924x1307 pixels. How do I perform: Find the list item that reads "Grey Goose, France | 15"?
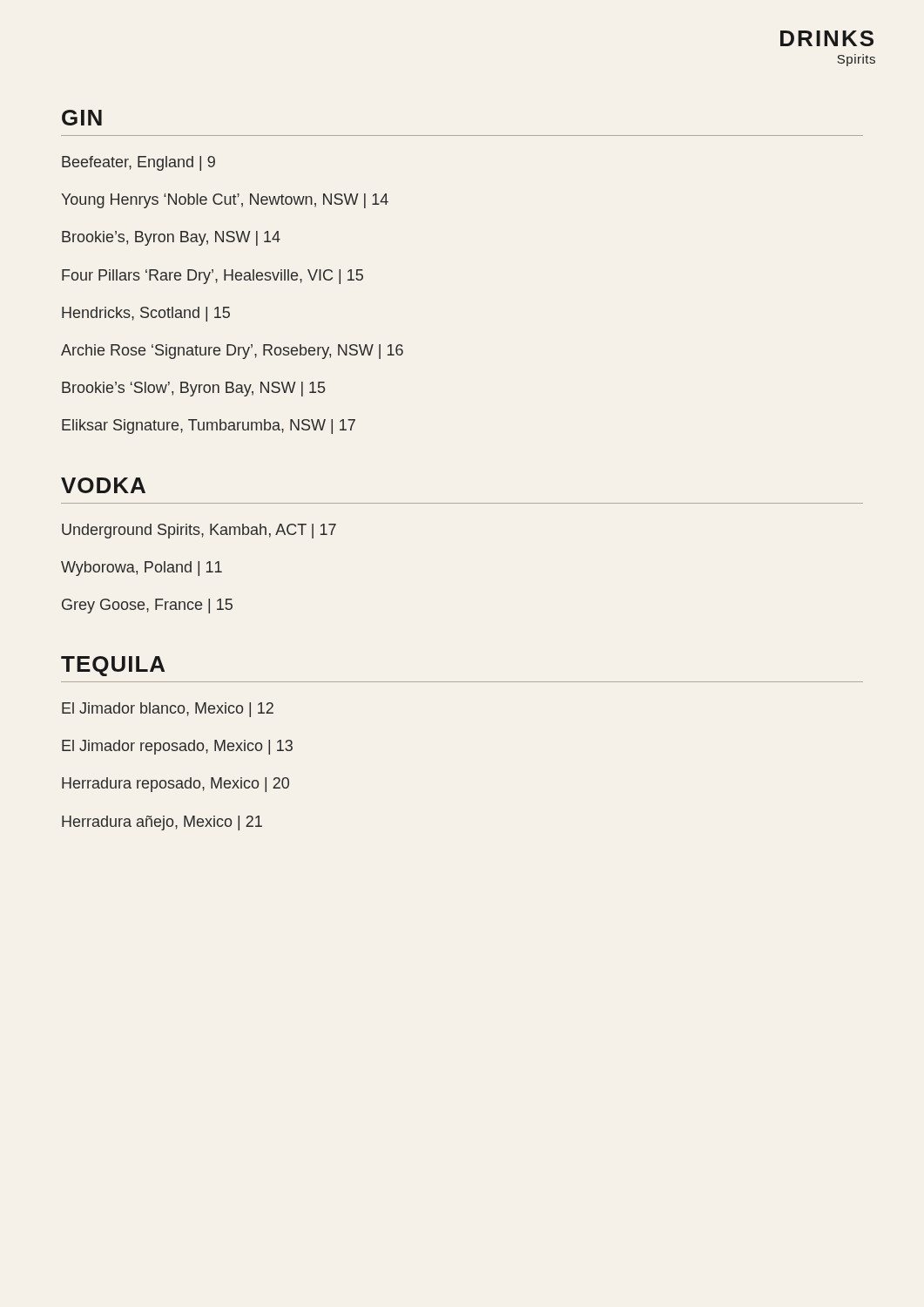147,605
